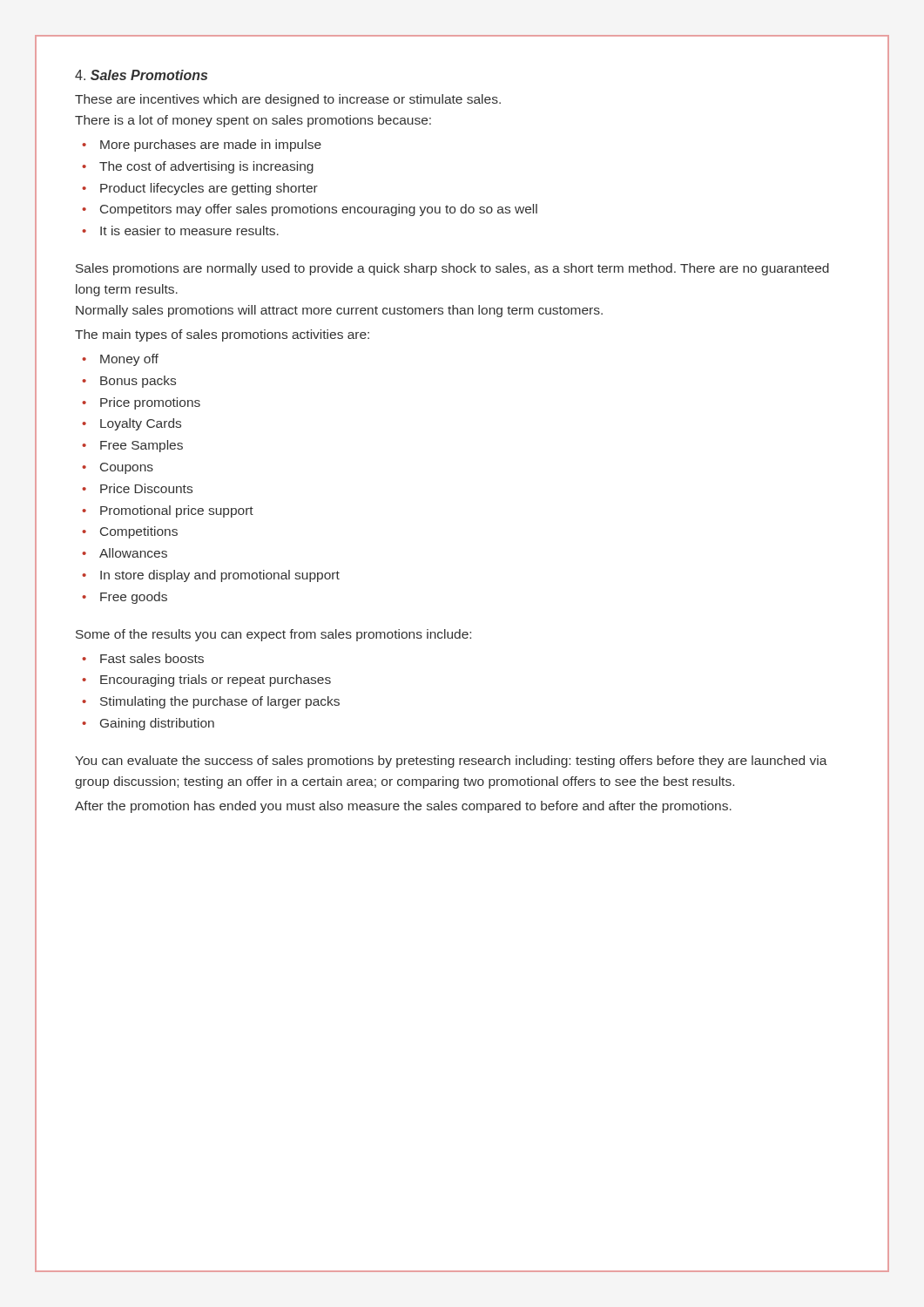Click on the list item containing "The cost of advertising is increasing"

tap(207, 166)
